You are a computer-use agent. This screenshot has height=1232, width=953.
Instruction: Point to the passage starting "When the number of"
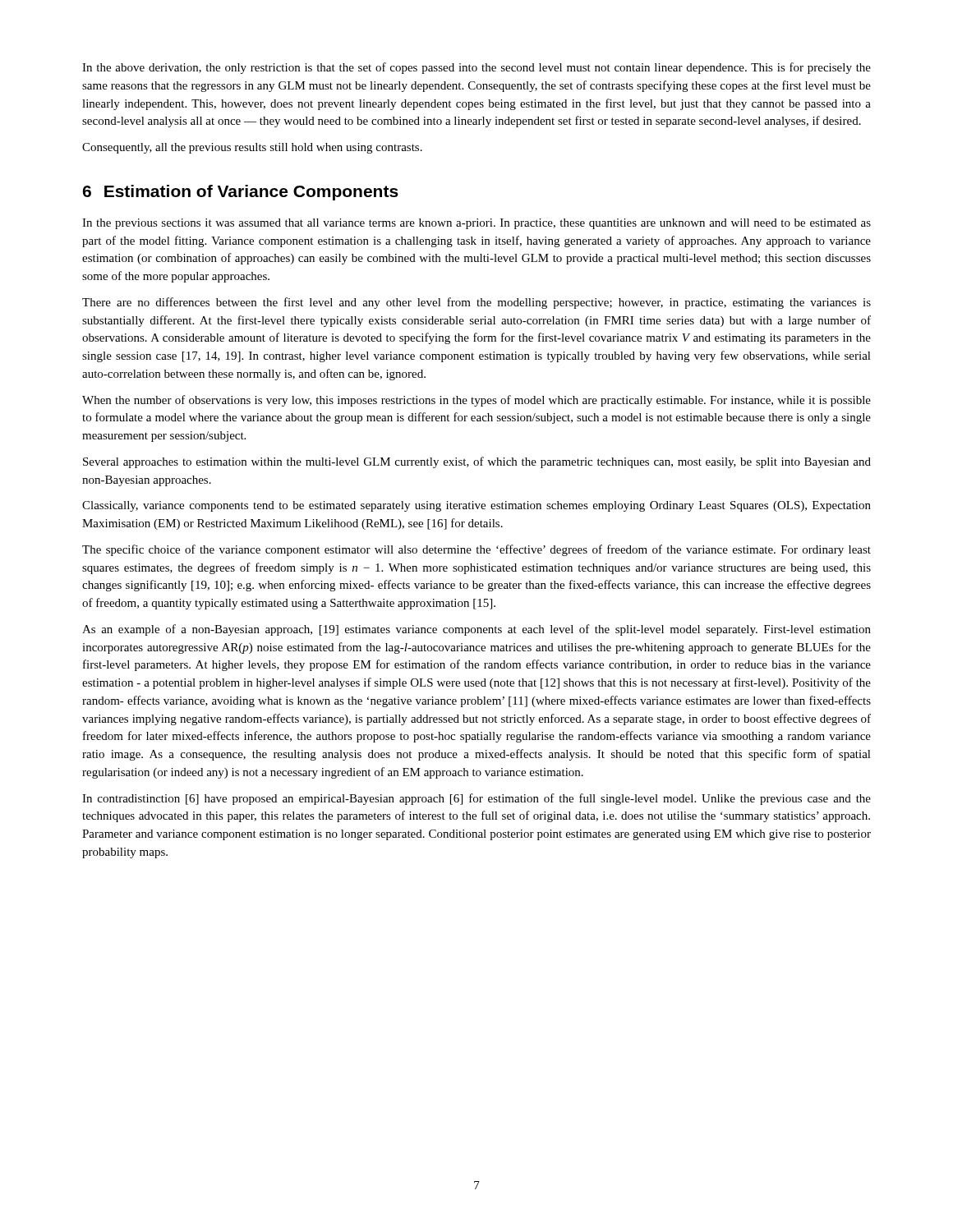coord(476,418)
